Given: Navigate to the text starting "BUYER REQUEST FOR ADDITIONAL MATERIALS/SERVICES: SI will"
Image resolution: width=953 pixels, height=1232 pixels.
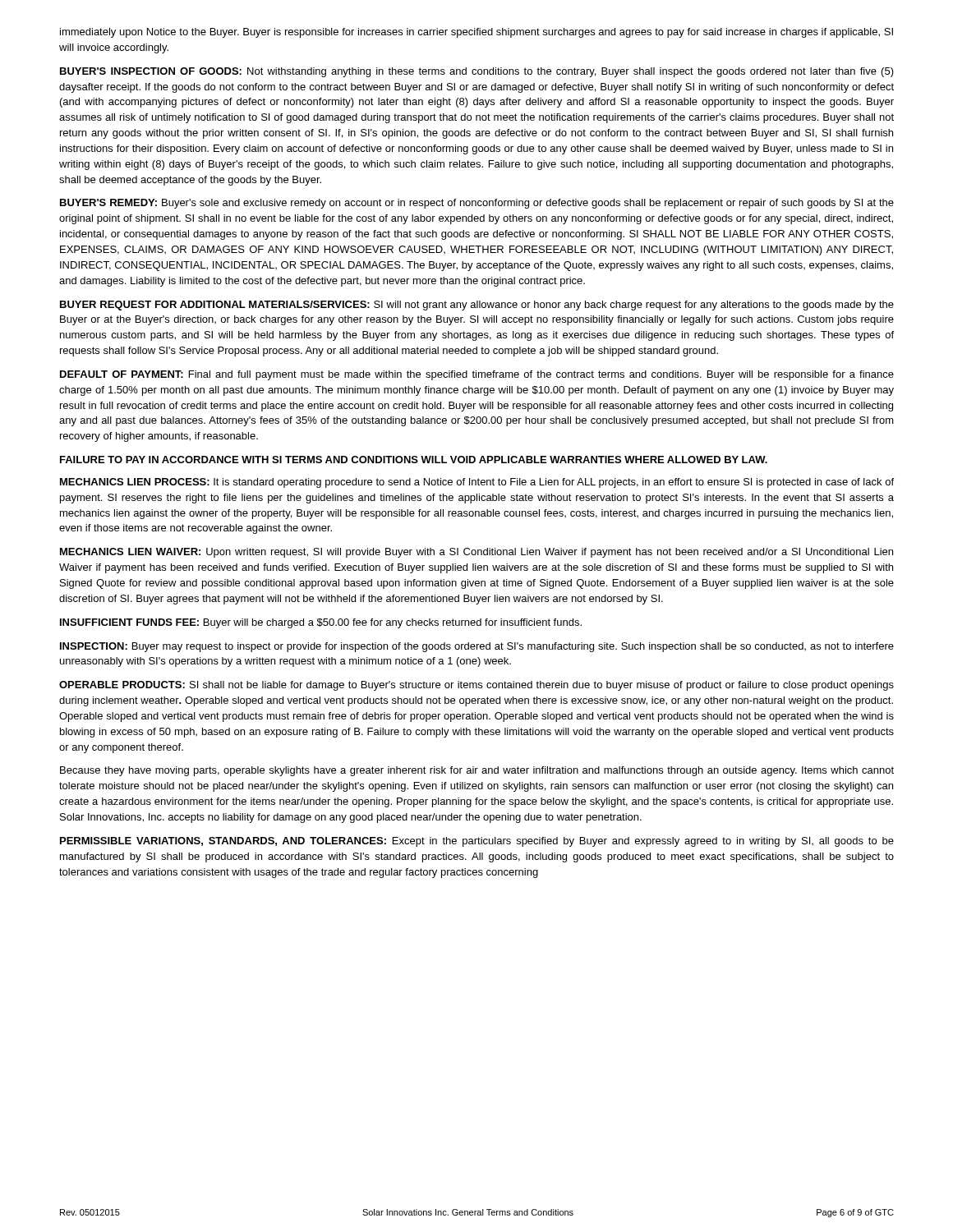Looking at the screenshot, I should coord(476,327).
